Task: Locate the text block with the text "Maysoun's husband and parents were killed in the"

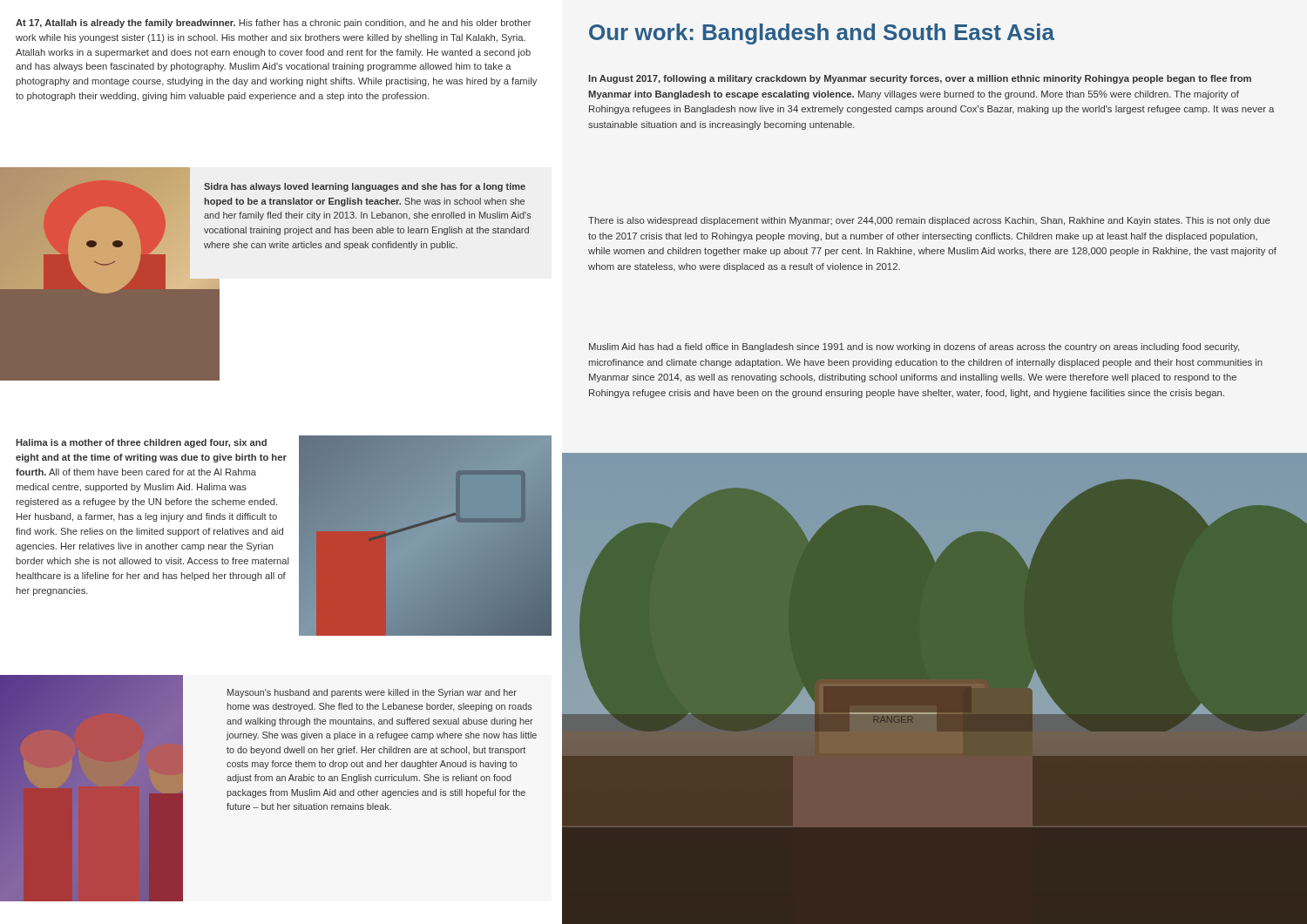Action: (382, 750)
